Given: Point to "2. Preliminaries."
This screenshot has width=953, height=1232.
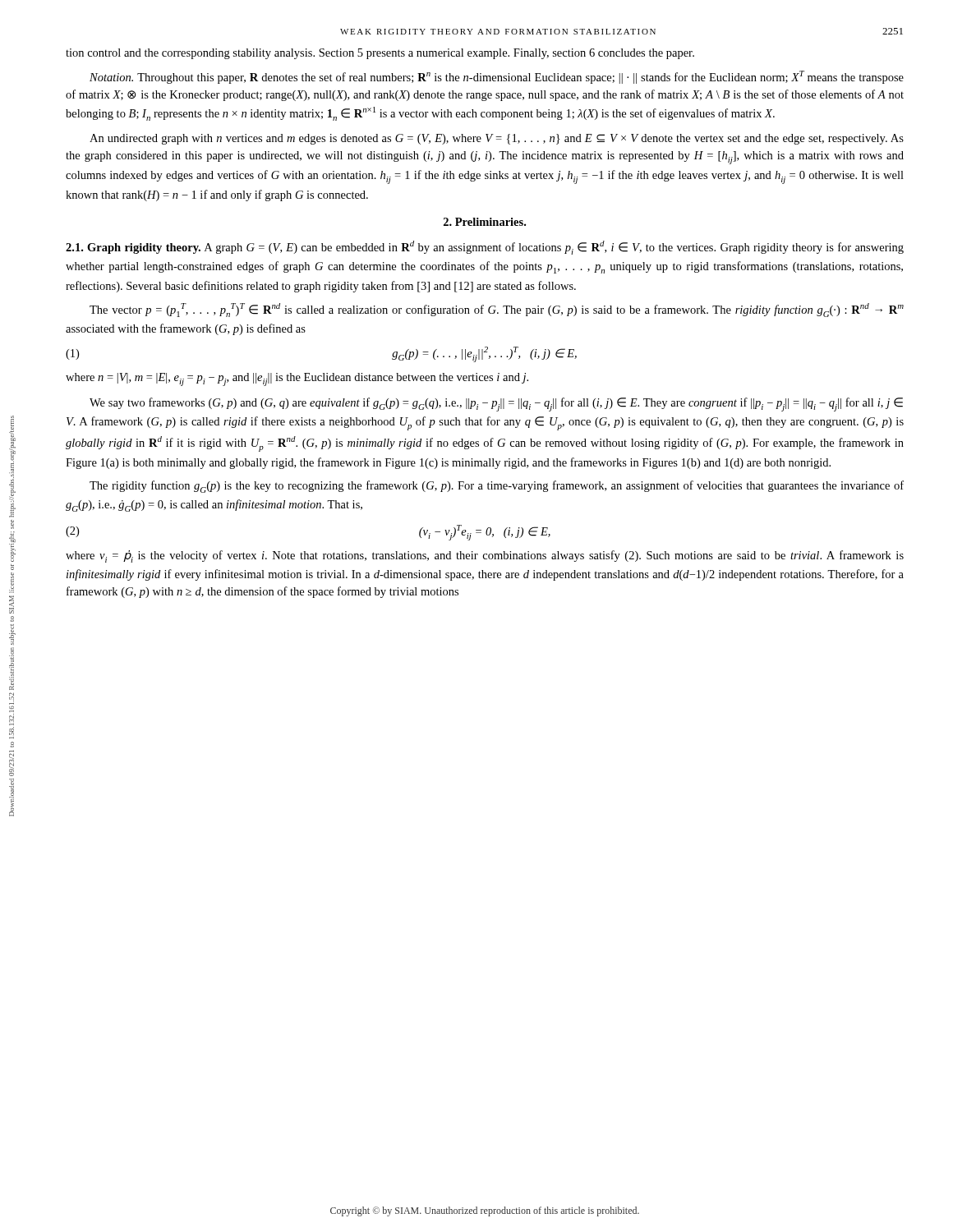Looking at the screenshot, I should click(x=485, y=222).
